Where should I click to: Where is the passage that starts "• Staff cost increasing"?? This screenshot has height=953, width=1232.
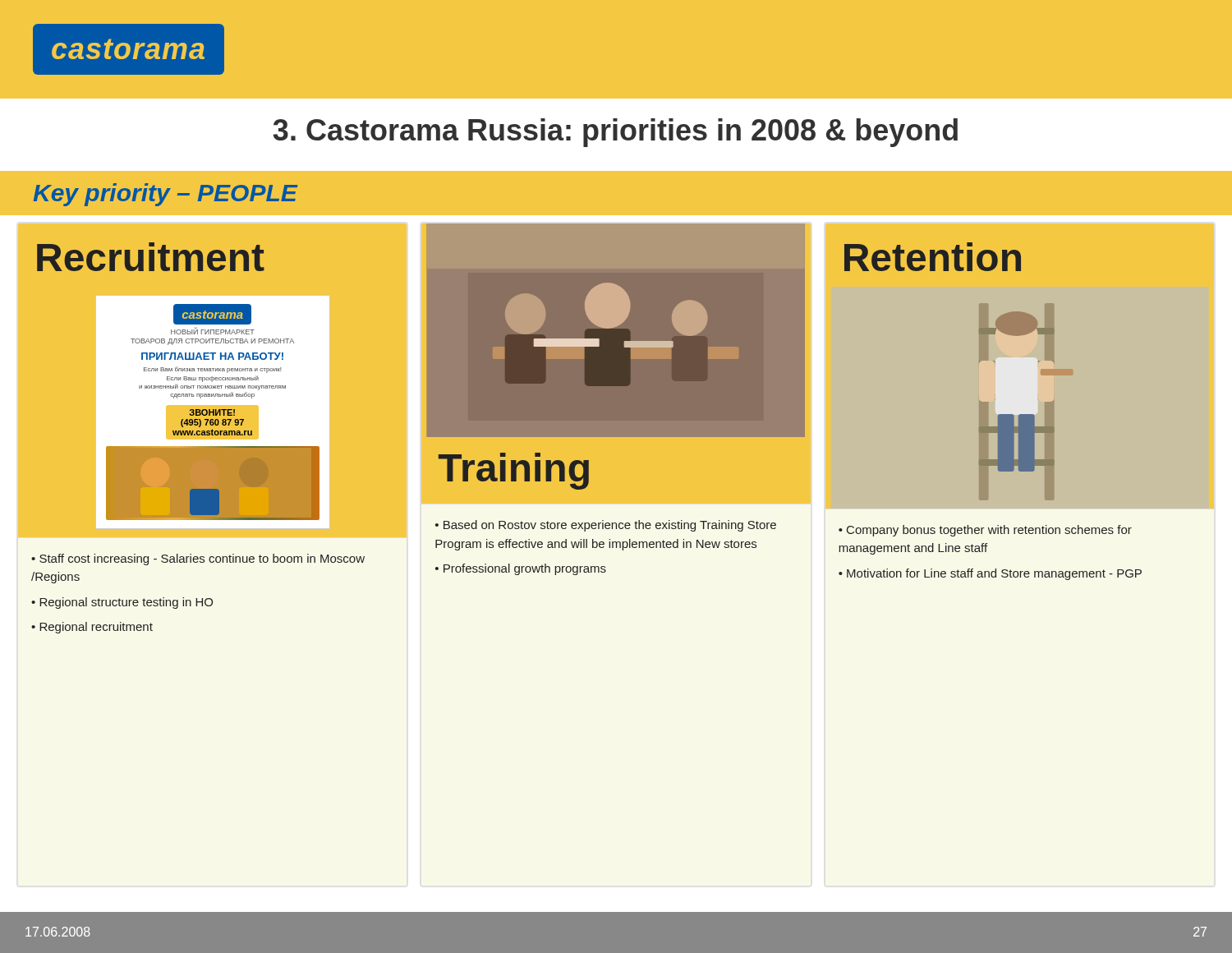point(212,593)
